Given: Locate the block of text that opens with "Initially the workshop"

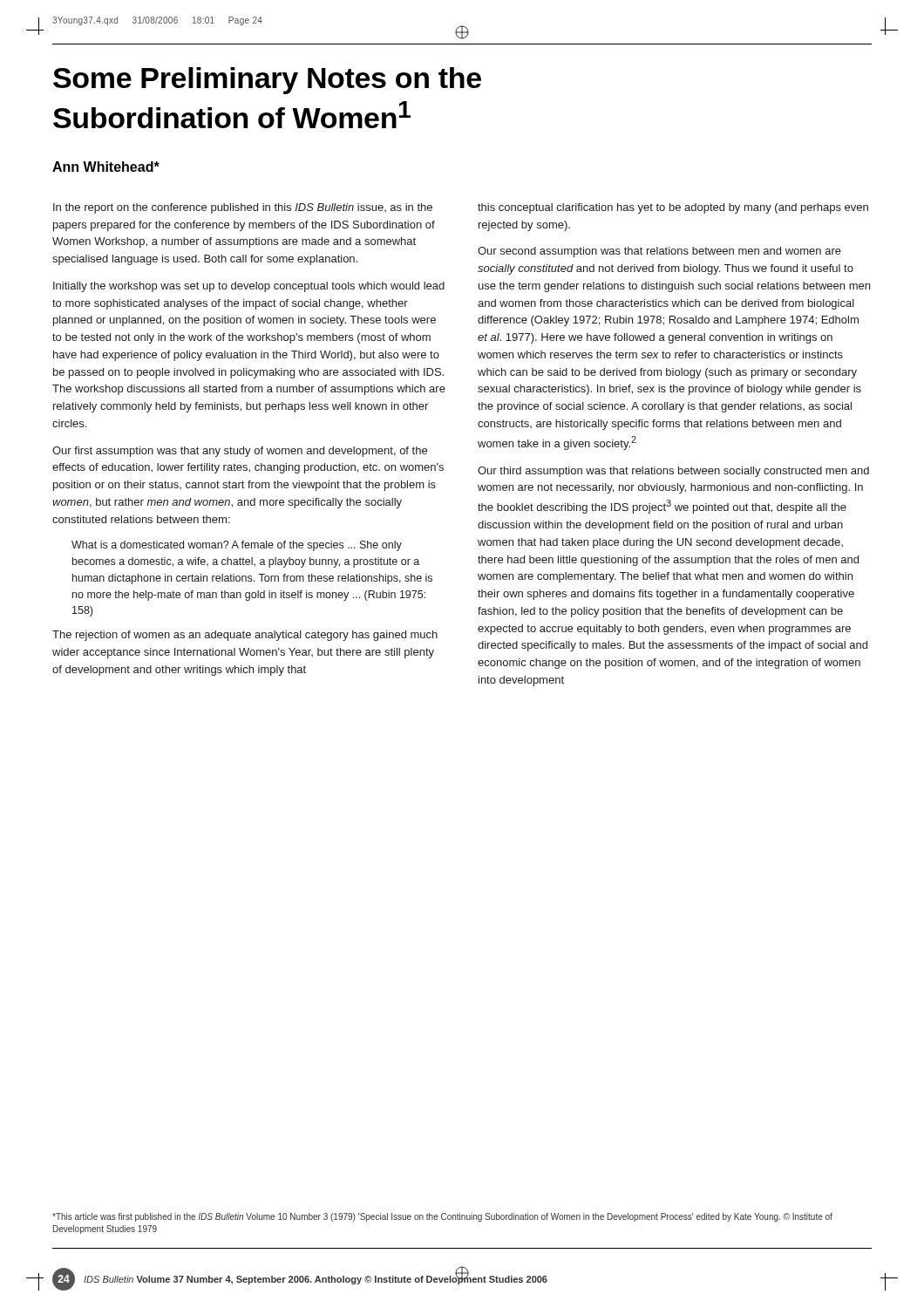Looking at the screenshot, I should pyautogui.click(x=249, y=355).
